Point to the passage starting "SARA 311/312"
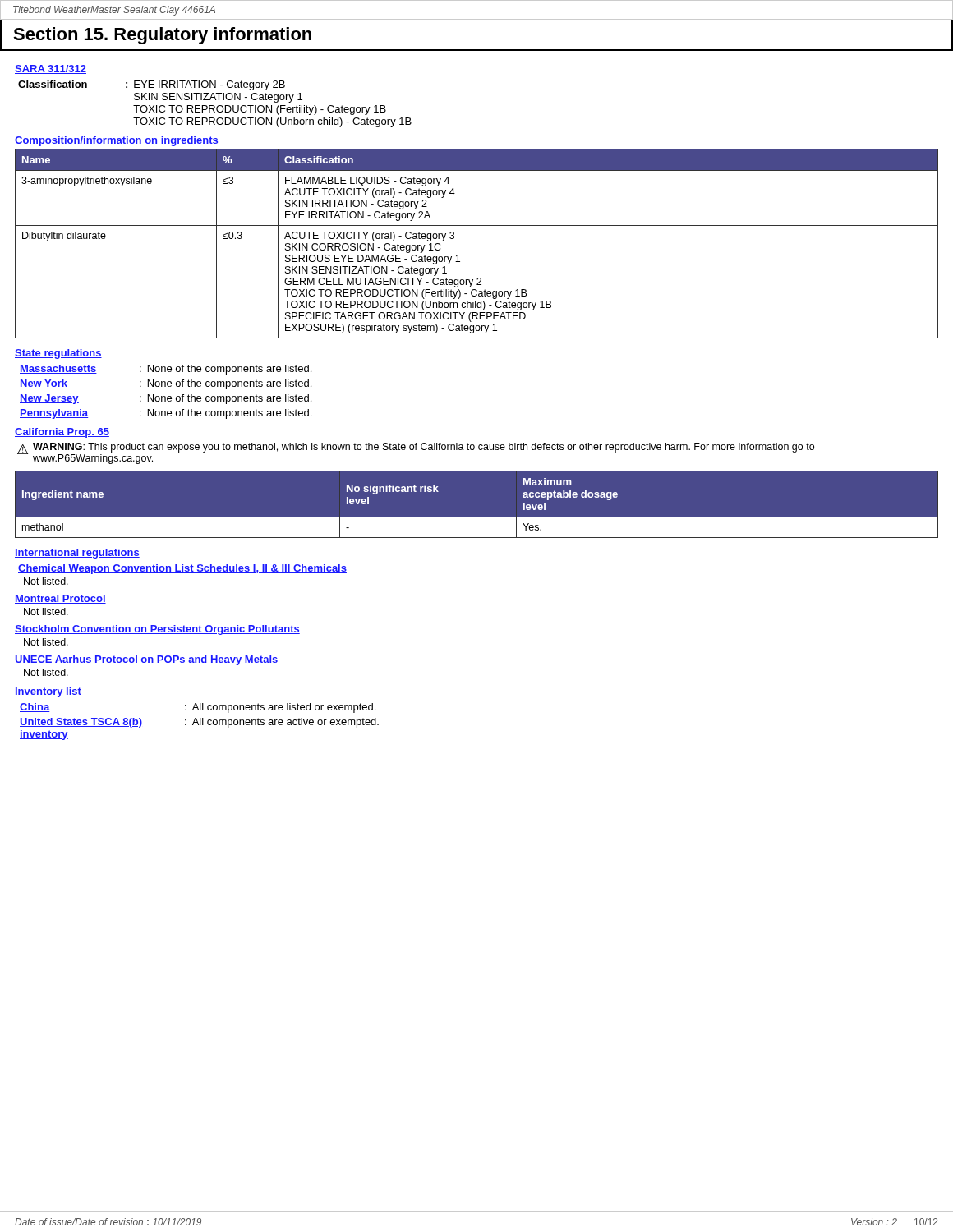The width and height of the screenshot is (953, 1232). [x=51, y=69]
